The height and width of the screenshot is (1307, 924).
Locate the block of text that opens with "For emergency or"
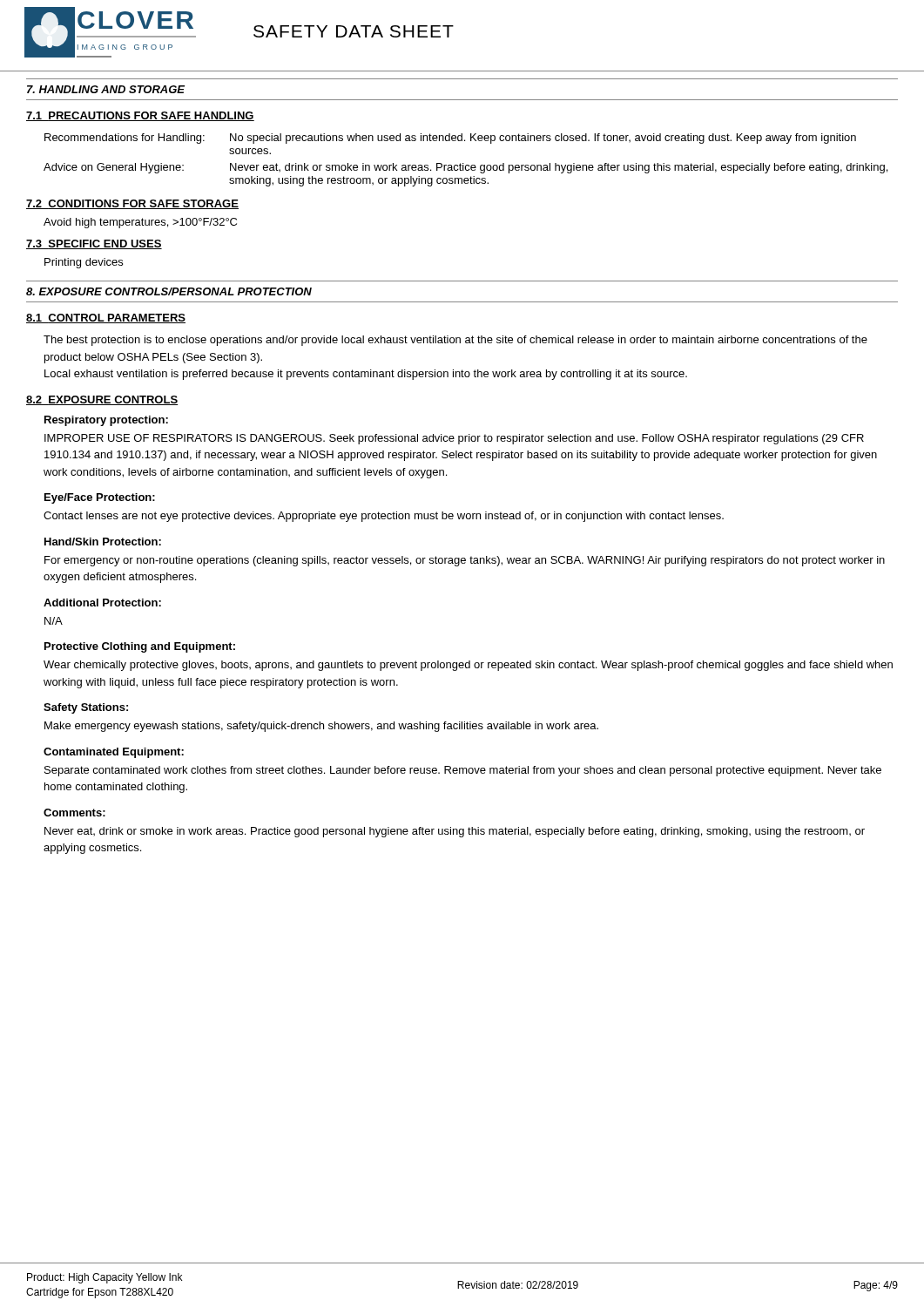click(464, 568)
